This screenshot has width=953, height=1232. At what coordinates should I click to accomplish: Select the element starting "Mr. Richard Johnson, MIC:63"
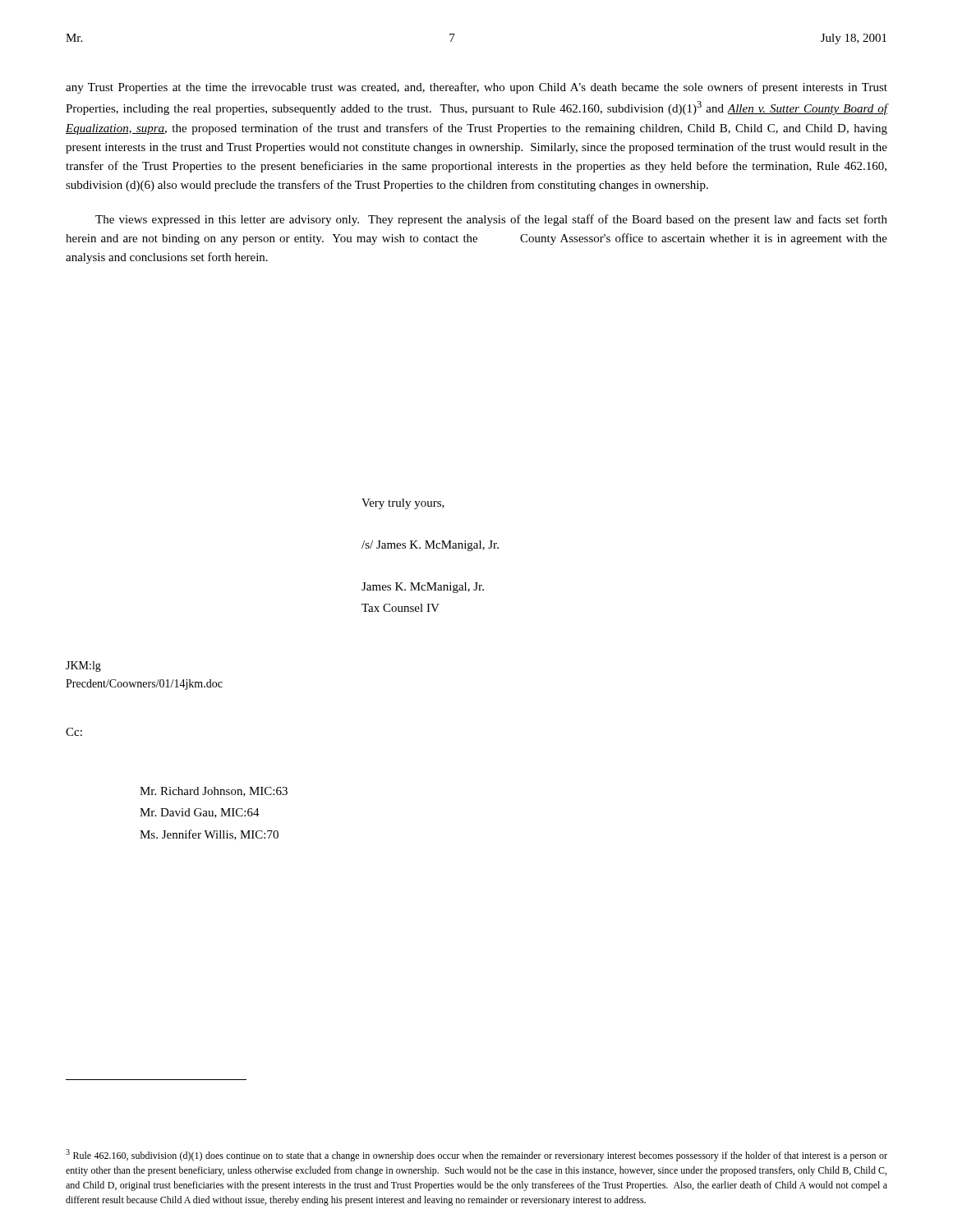pos(214,791)
